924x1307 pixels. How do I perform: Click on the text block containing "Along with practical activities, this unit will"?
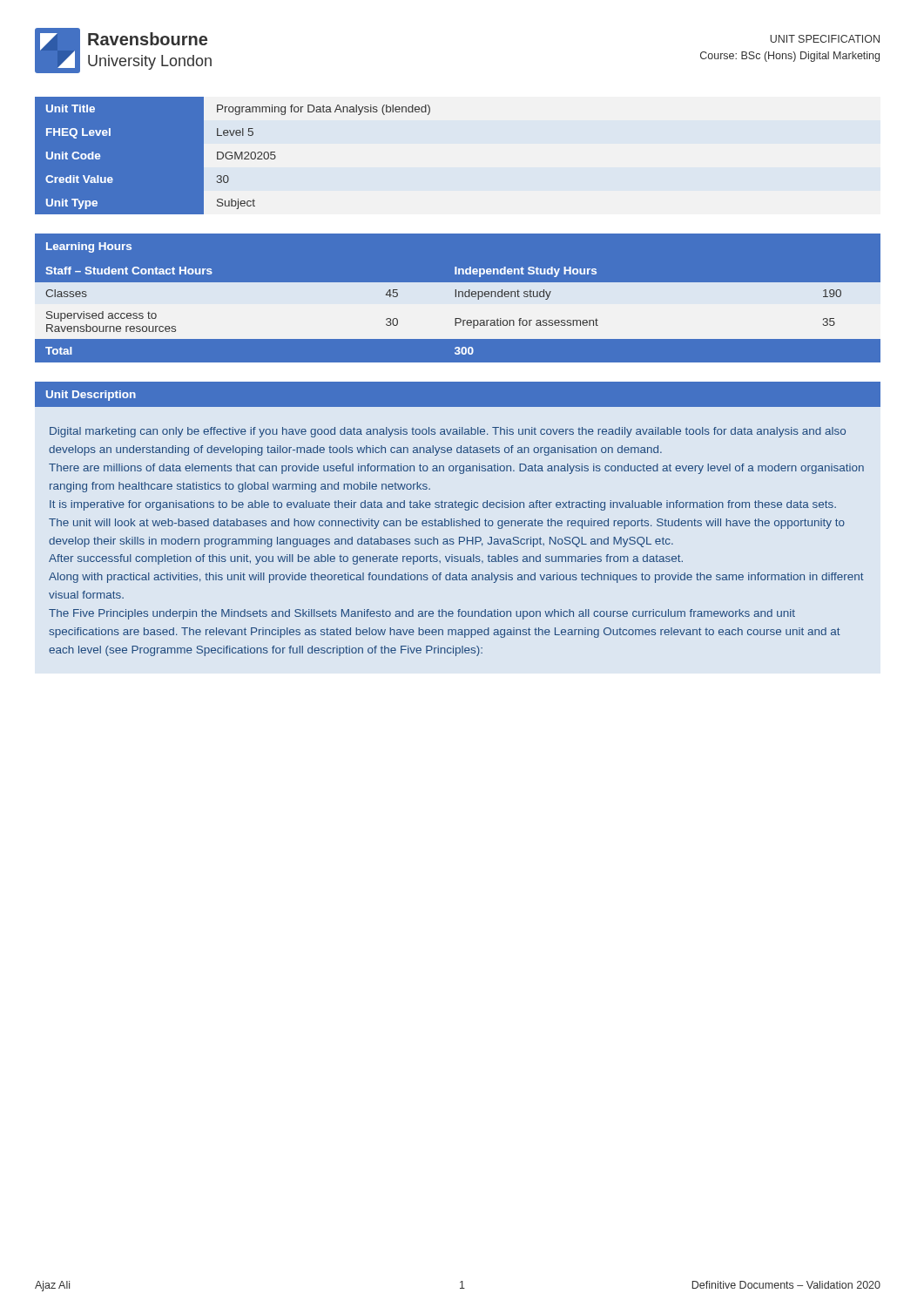tap(458, 587)
